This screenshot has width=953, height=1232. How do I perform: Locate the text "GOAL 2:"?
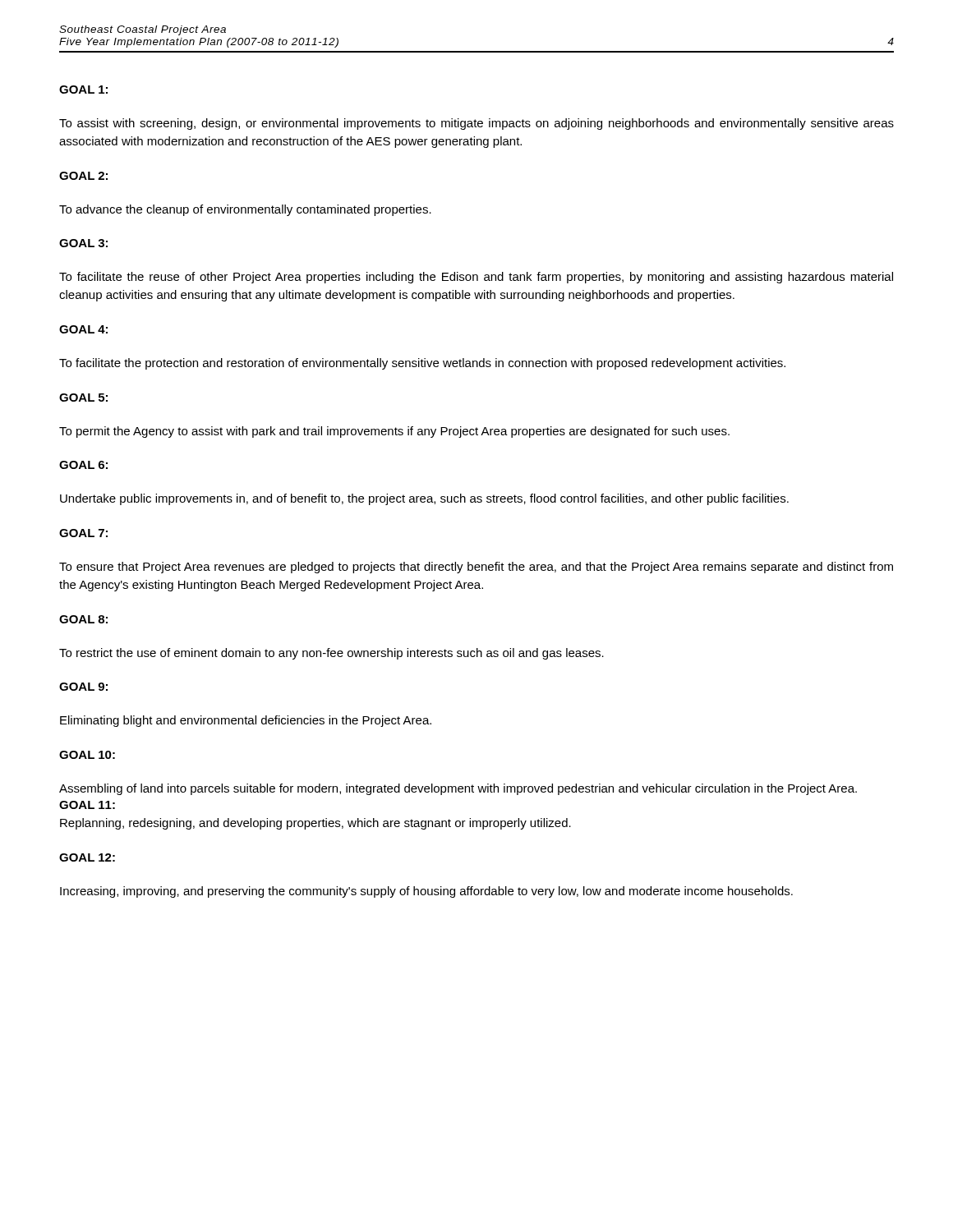point(83,176)
